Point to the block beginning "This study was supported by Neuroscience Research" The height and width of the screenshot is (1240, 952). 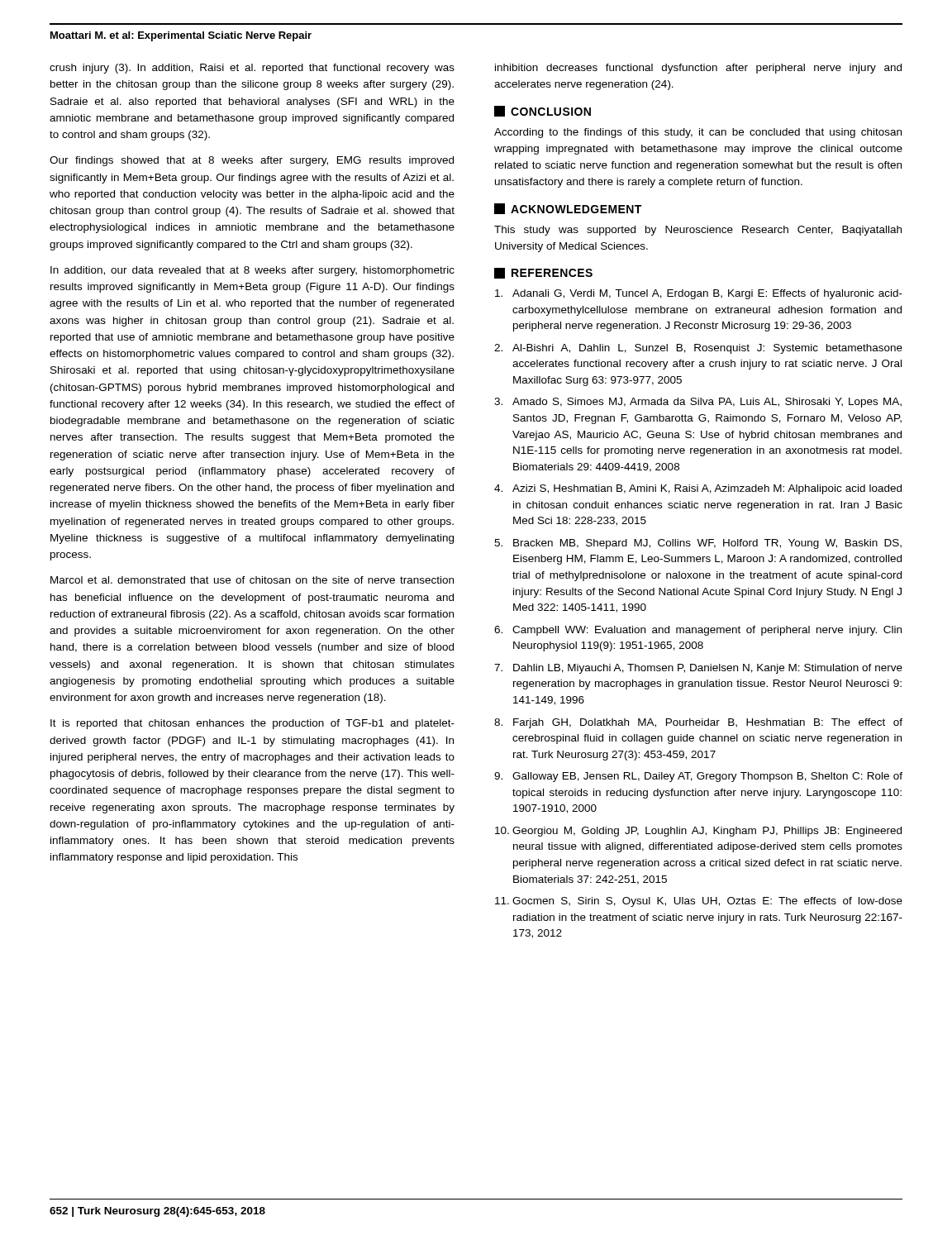coord(698,238)
